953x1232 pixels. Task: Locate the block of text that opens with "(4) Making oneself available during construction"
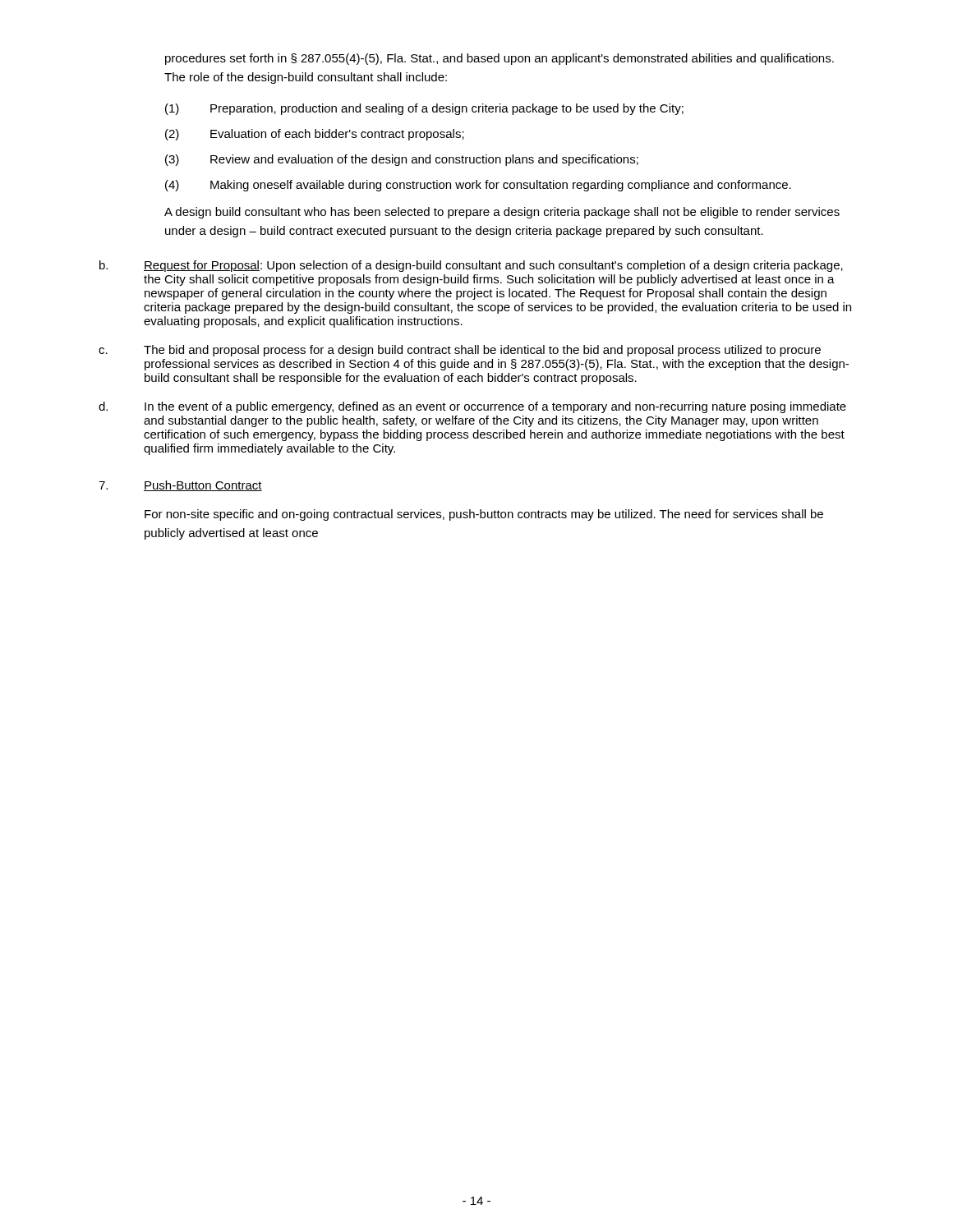pyautogui.click(x=509, y=184)
